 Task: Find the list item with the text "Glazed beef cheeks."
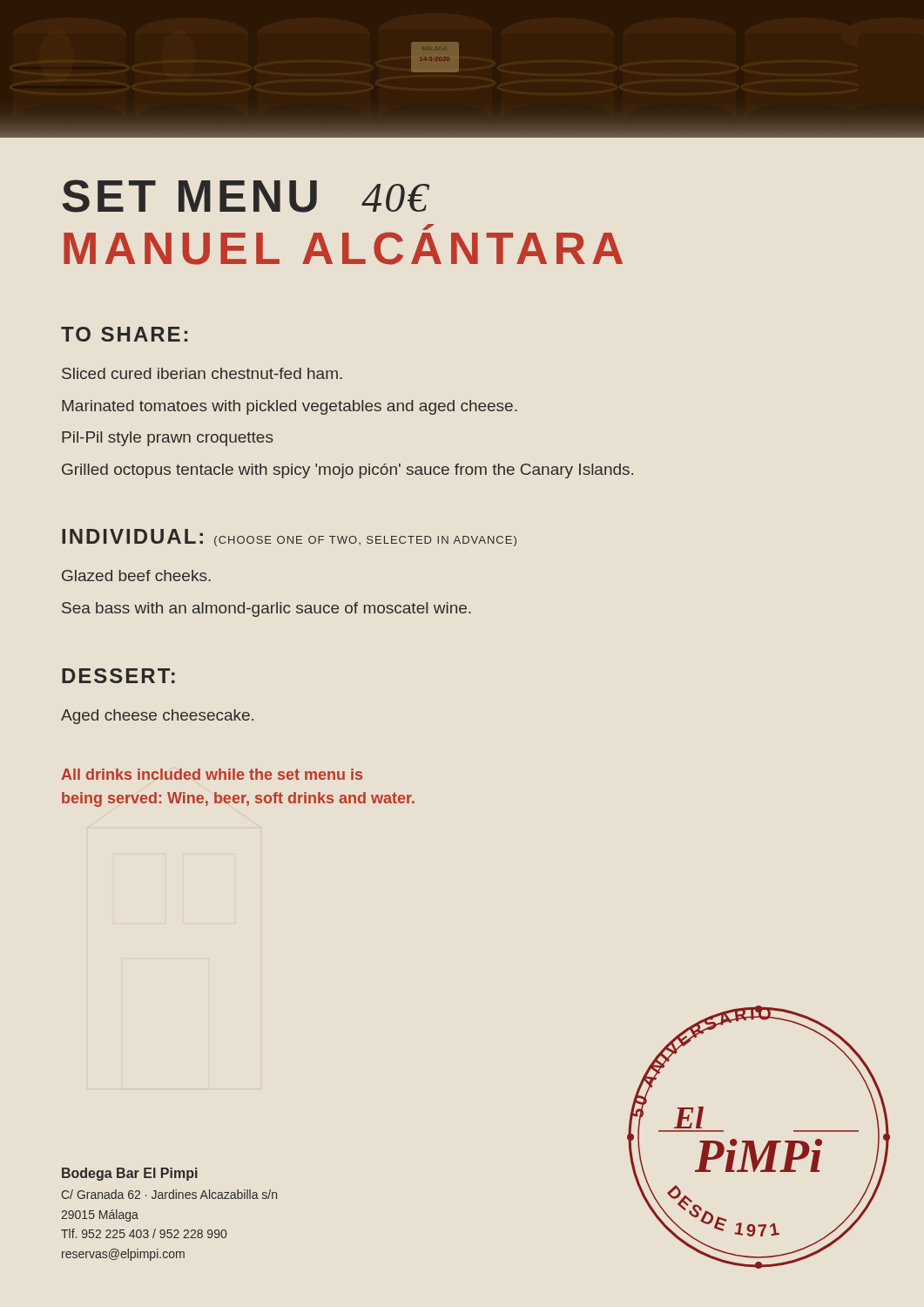(x=136, y=576)
